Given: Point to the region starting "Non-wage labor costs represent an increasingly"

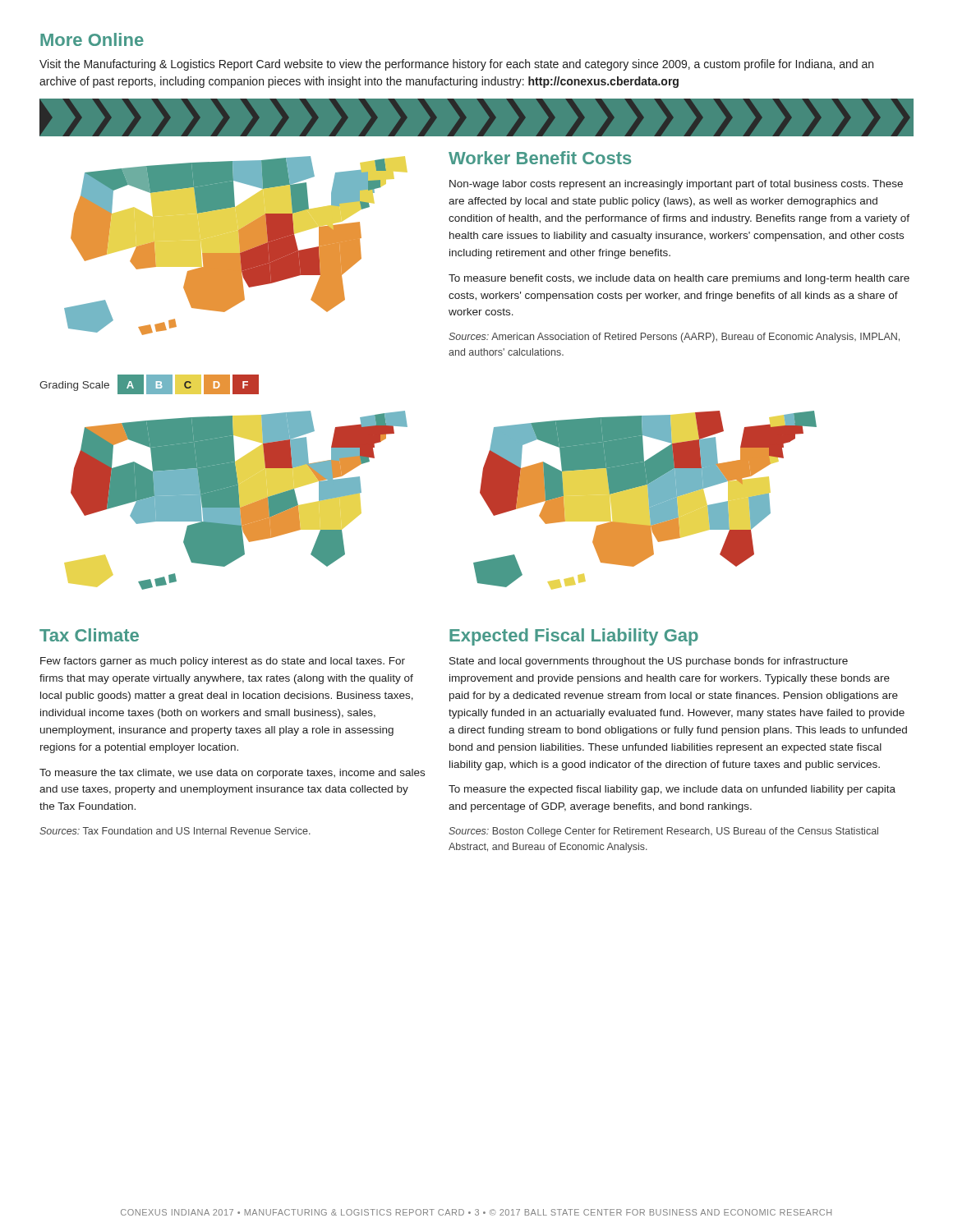Looking at the screenshot, I should (x=679, y=218).
